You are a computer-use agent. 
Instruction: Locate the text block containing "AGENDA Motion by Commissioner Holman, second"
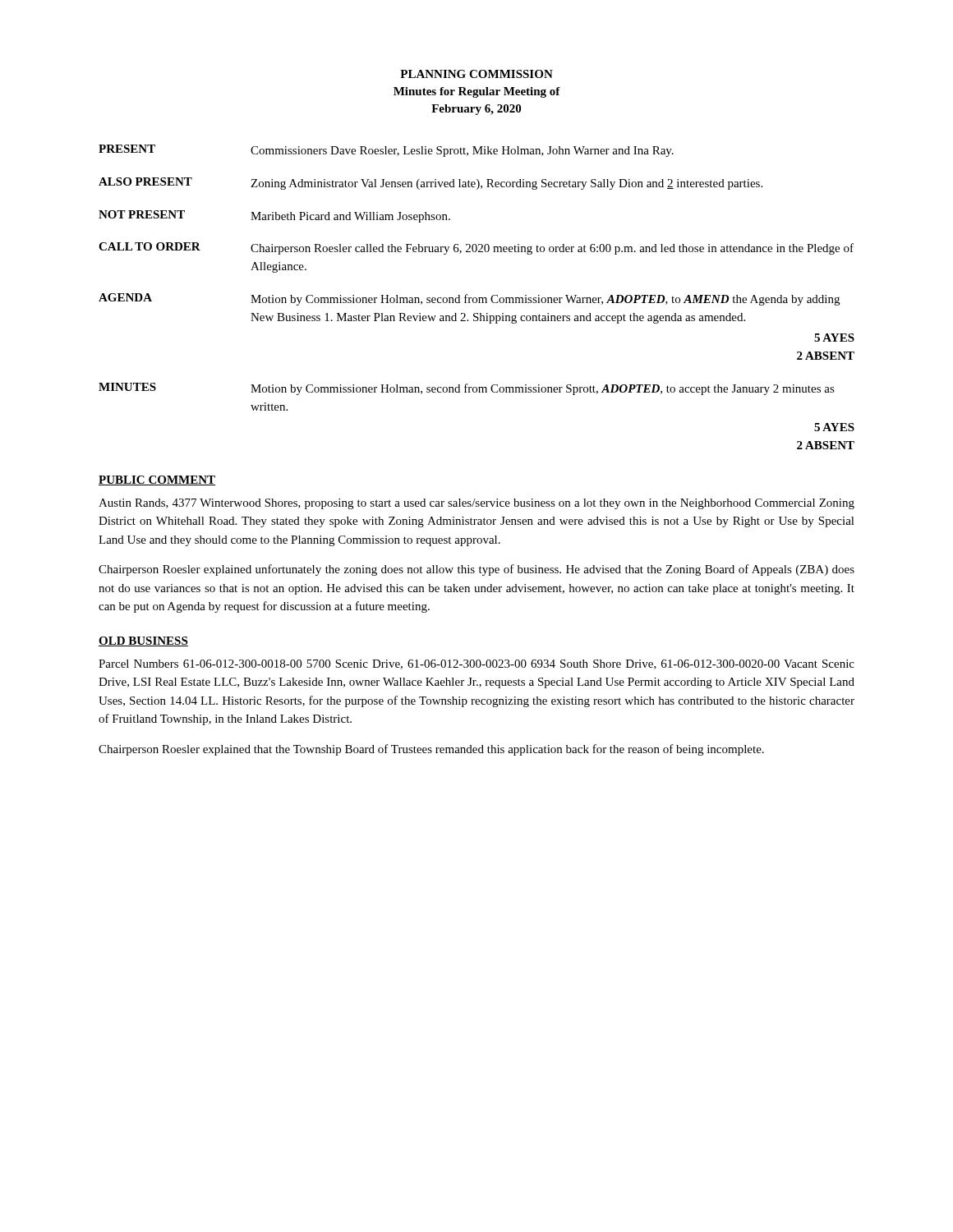click(476, 328)
